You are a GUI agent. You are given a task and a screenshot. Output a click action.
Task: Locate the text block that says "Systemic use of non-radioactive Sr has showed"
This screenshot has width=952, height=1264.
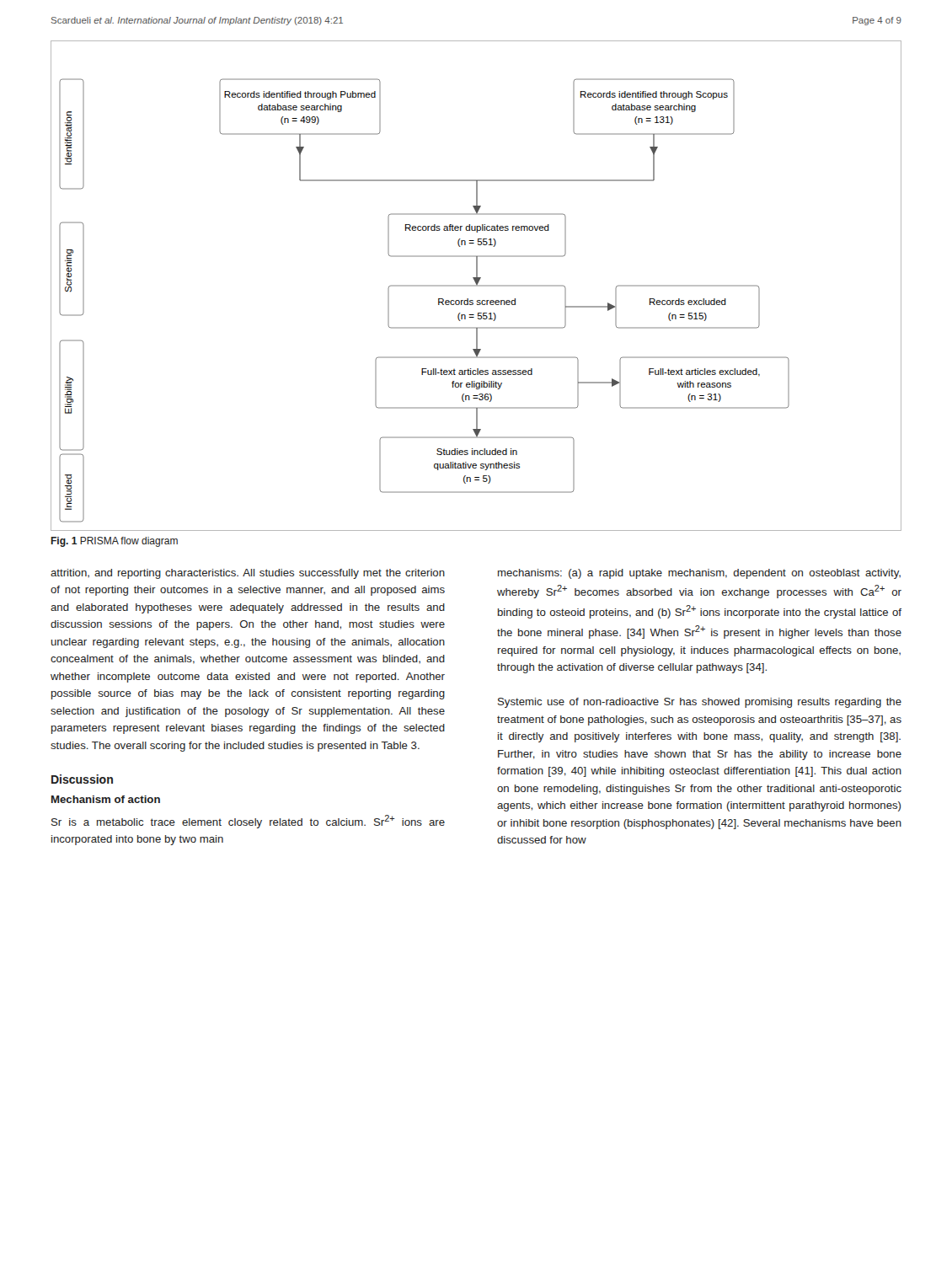click(699, 771)
